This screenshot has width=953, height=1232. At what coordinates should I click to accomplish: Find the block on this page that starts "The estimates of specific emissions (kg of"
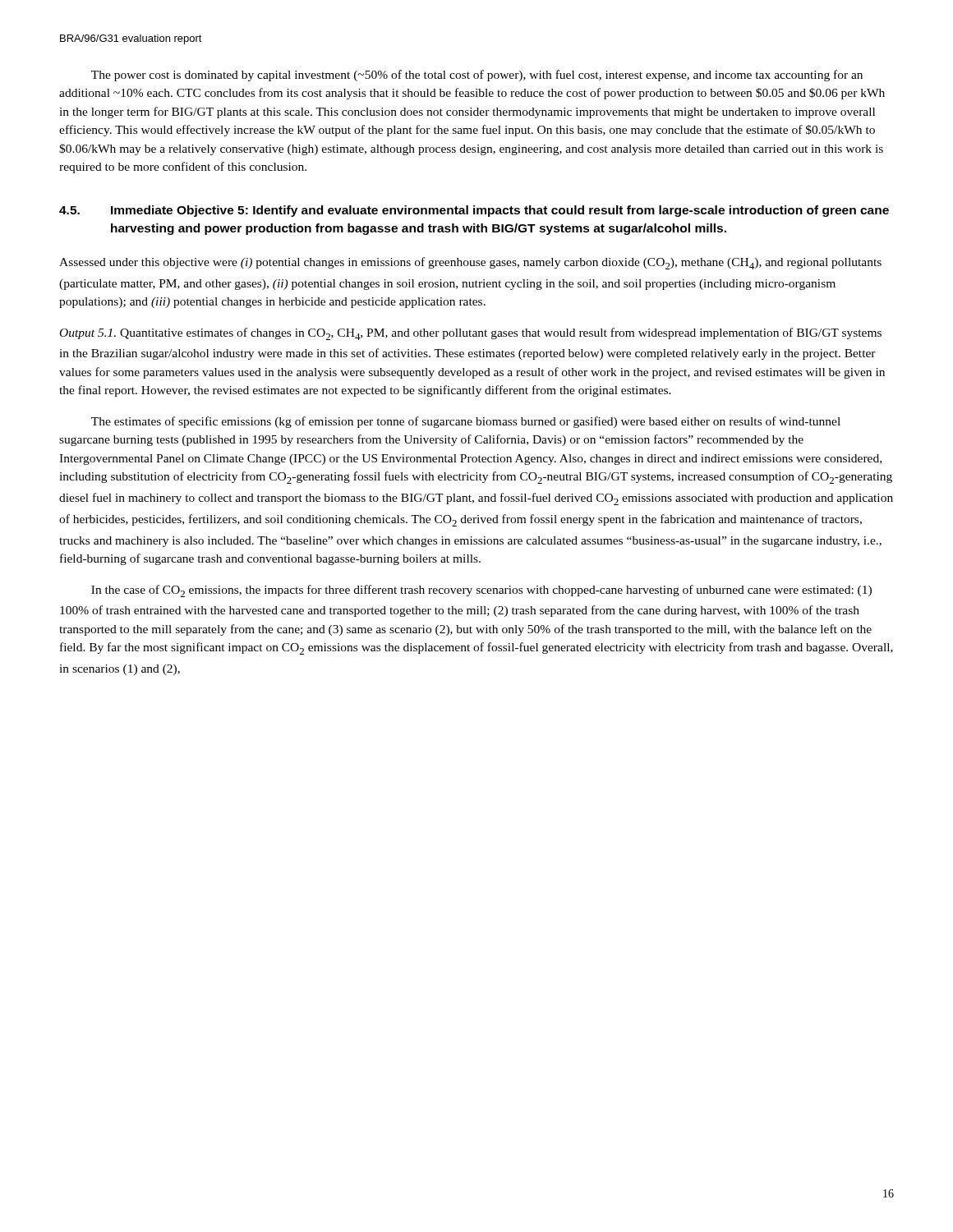click(x=476, y=489)
